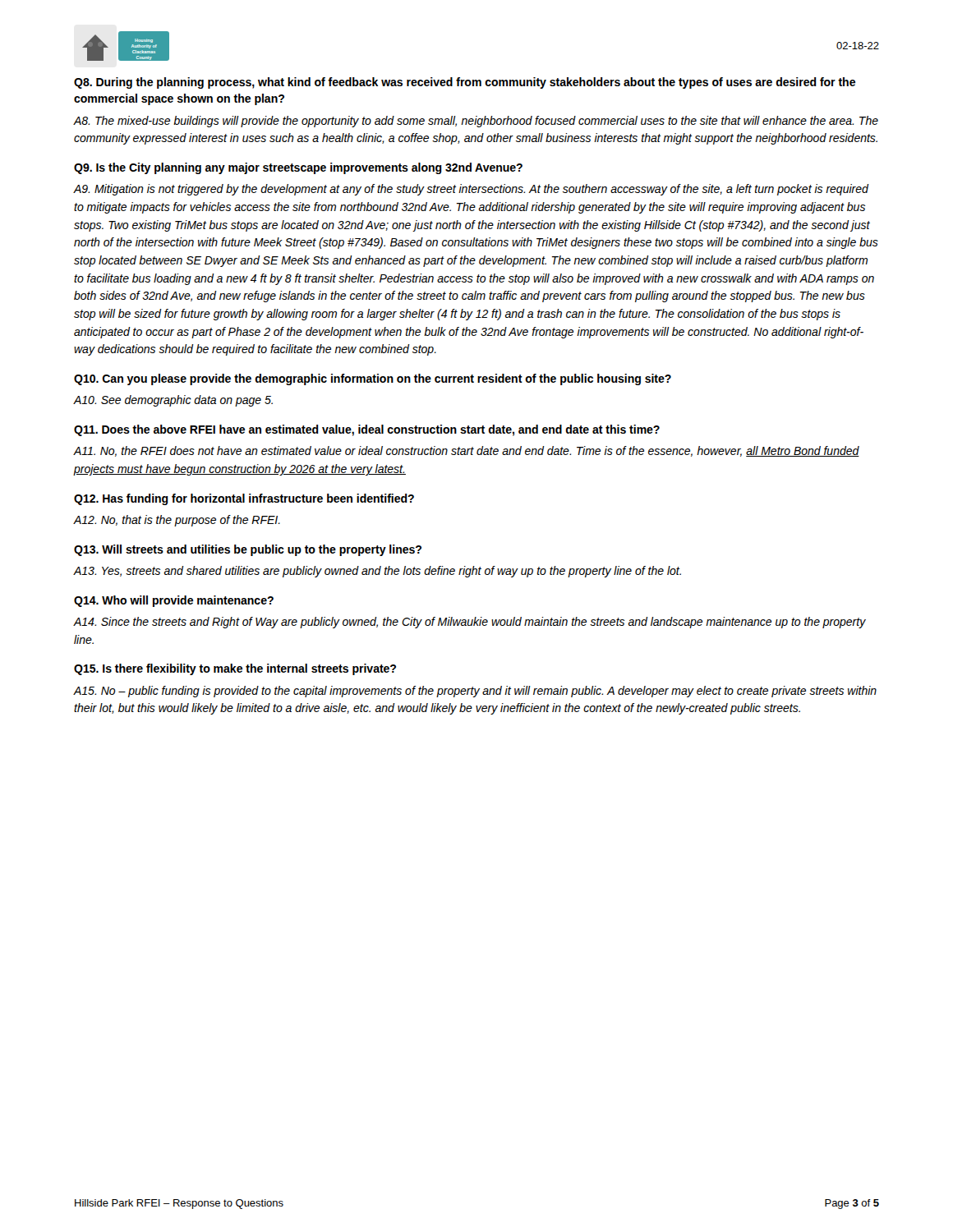Find the section header on this page that starts "Q8. During the planning process, what kind"
The width and height of the screenshot is (953, 1232).
[465, 90]
